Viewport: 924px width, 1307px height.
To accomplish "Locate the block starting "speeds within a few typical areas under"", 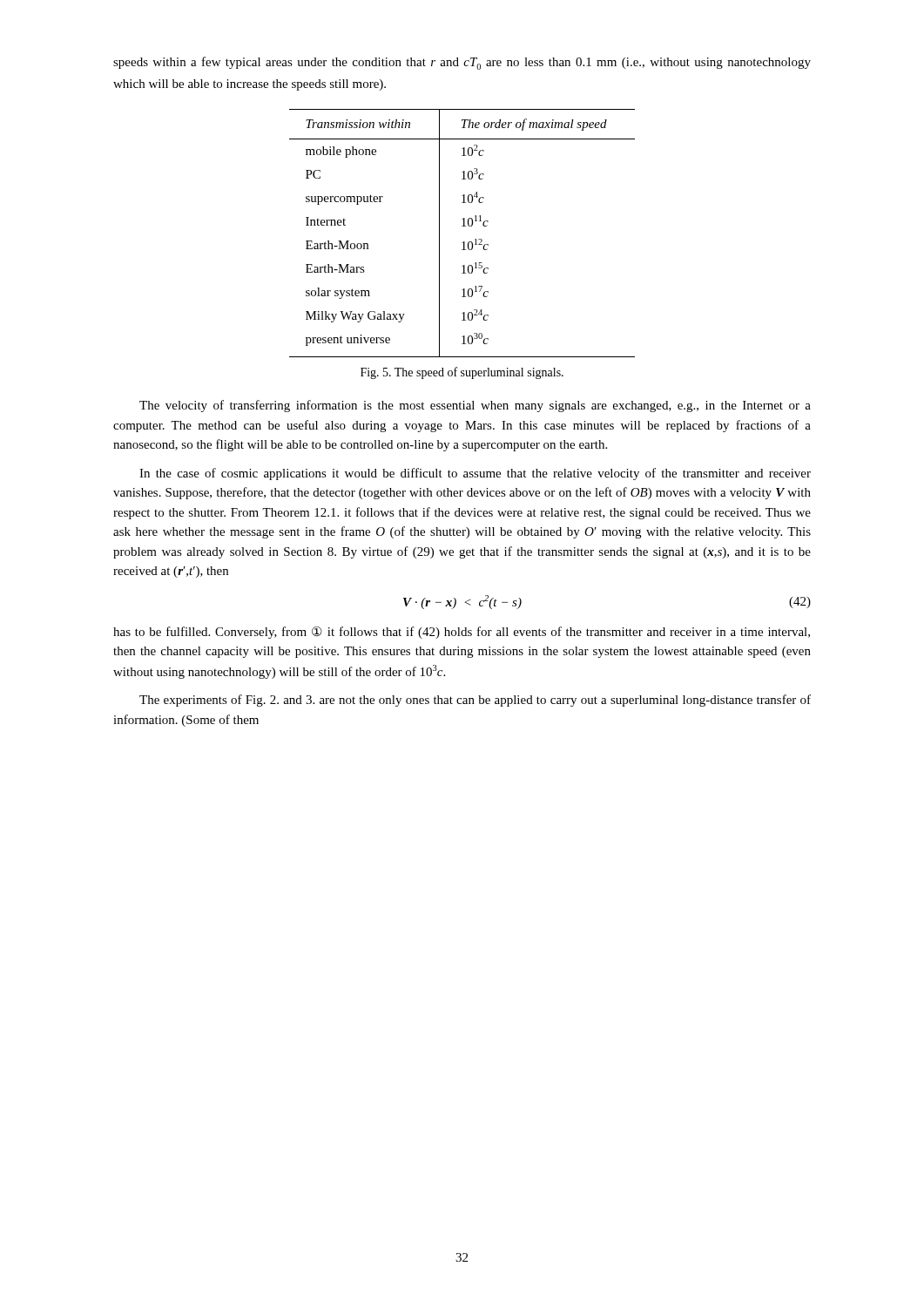I will [x=462, y=73].
